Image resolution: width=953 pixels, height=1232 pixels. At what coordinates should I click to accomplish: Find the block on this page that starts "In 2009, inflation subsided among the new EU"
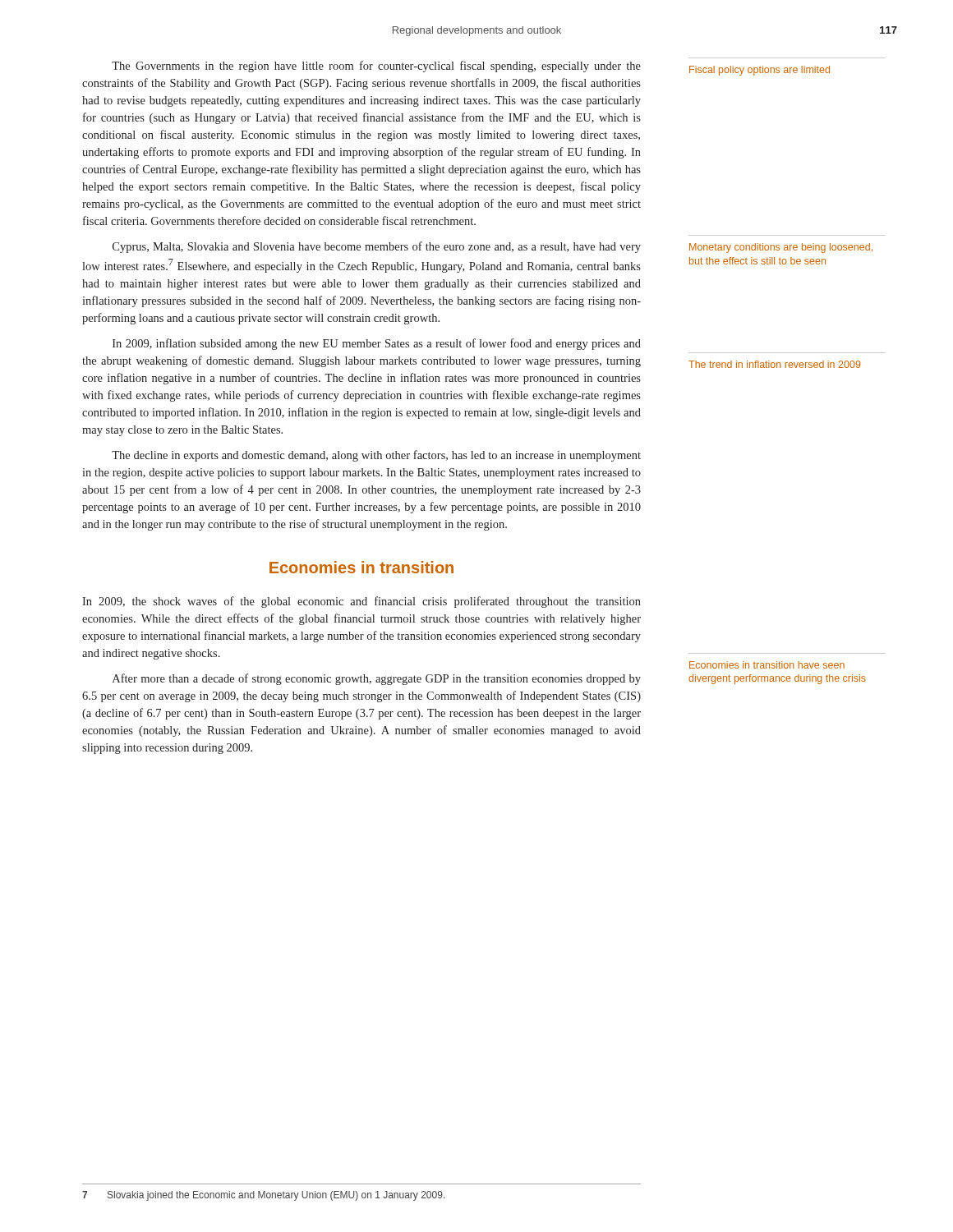pos(361,387)
